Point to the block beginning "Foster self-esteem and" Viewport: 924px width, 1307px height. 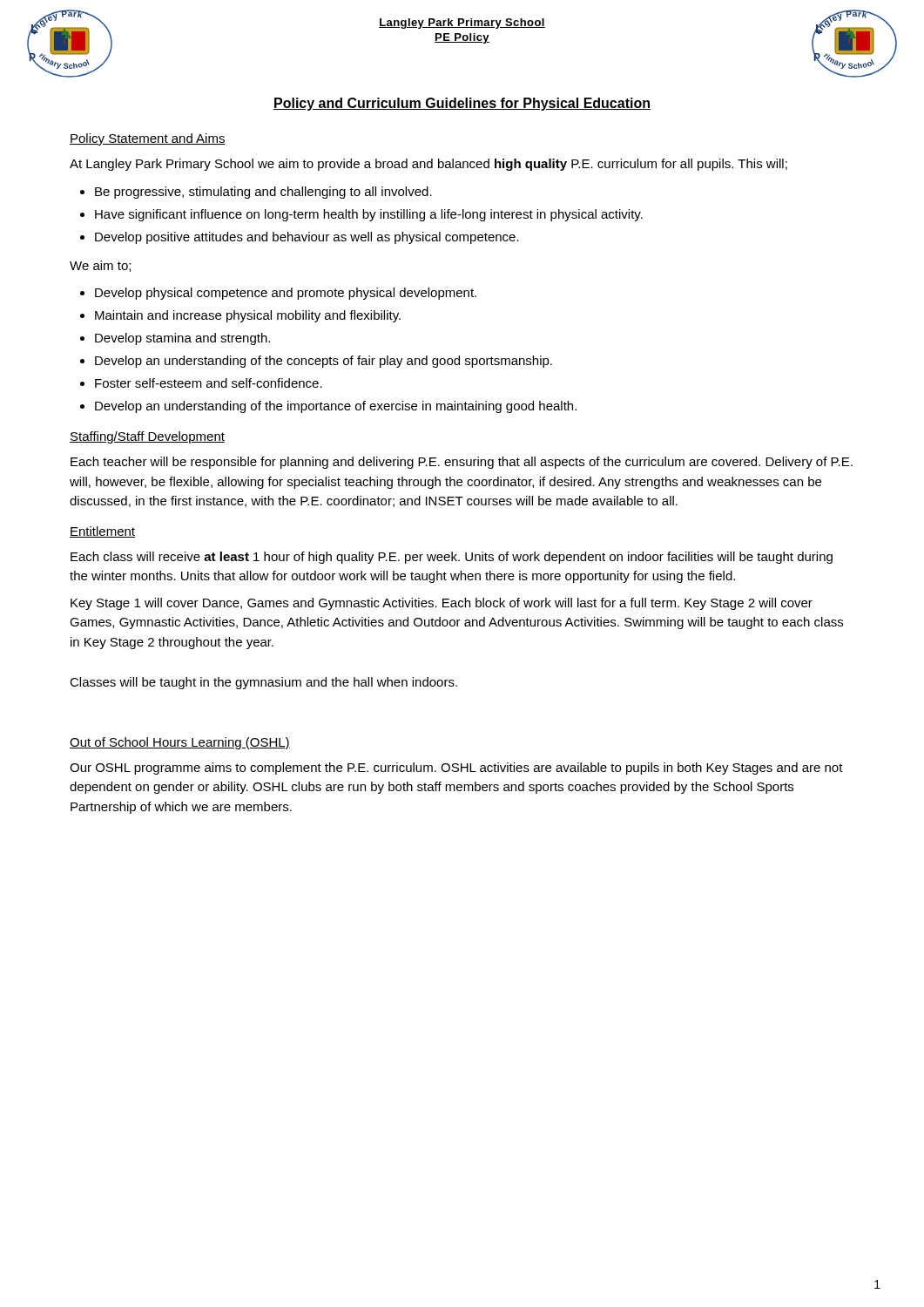click(208, 383)
